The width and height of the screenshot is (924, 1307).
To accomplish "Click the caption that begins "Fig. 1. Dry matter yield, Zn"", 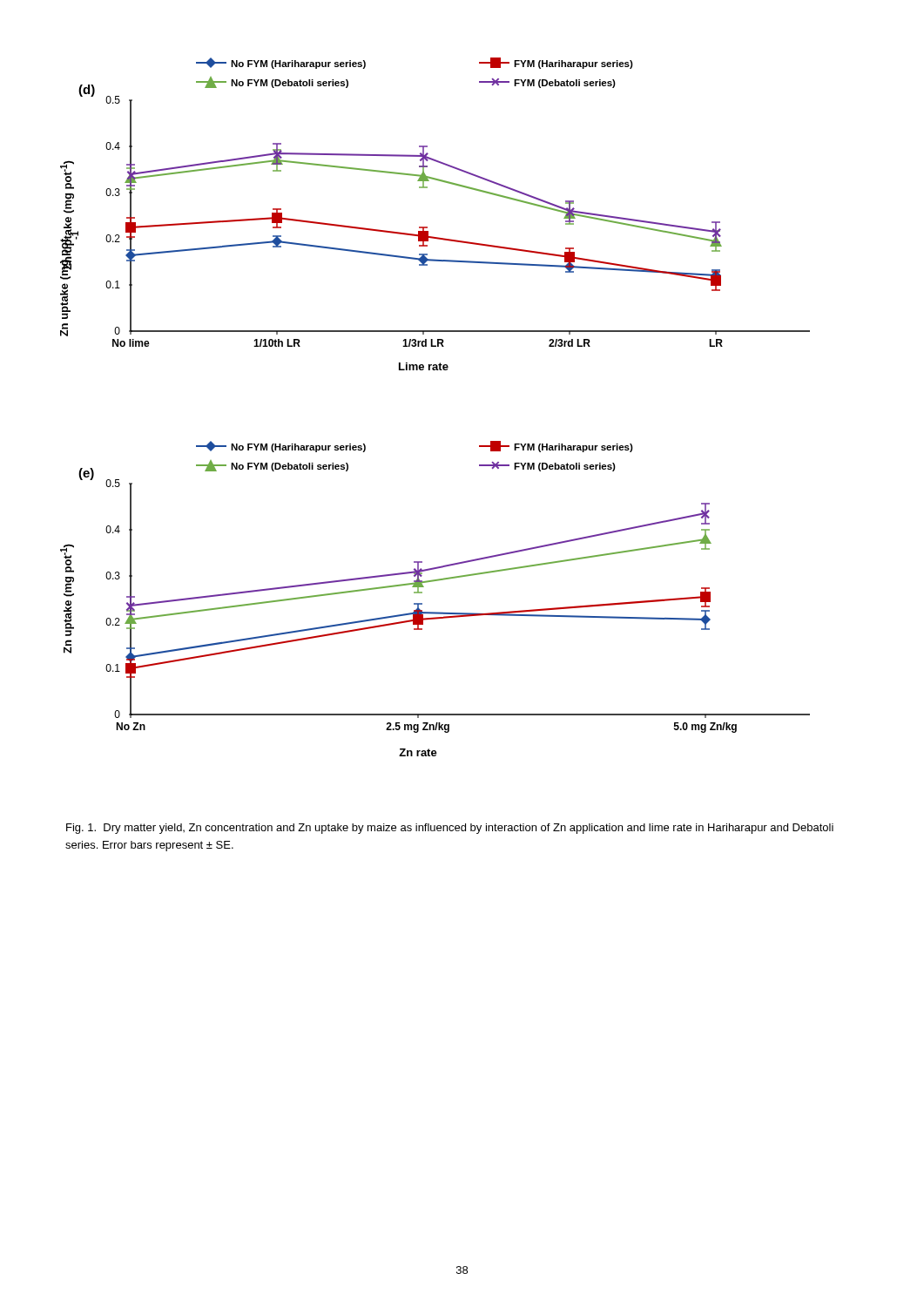I will [450, 836].
